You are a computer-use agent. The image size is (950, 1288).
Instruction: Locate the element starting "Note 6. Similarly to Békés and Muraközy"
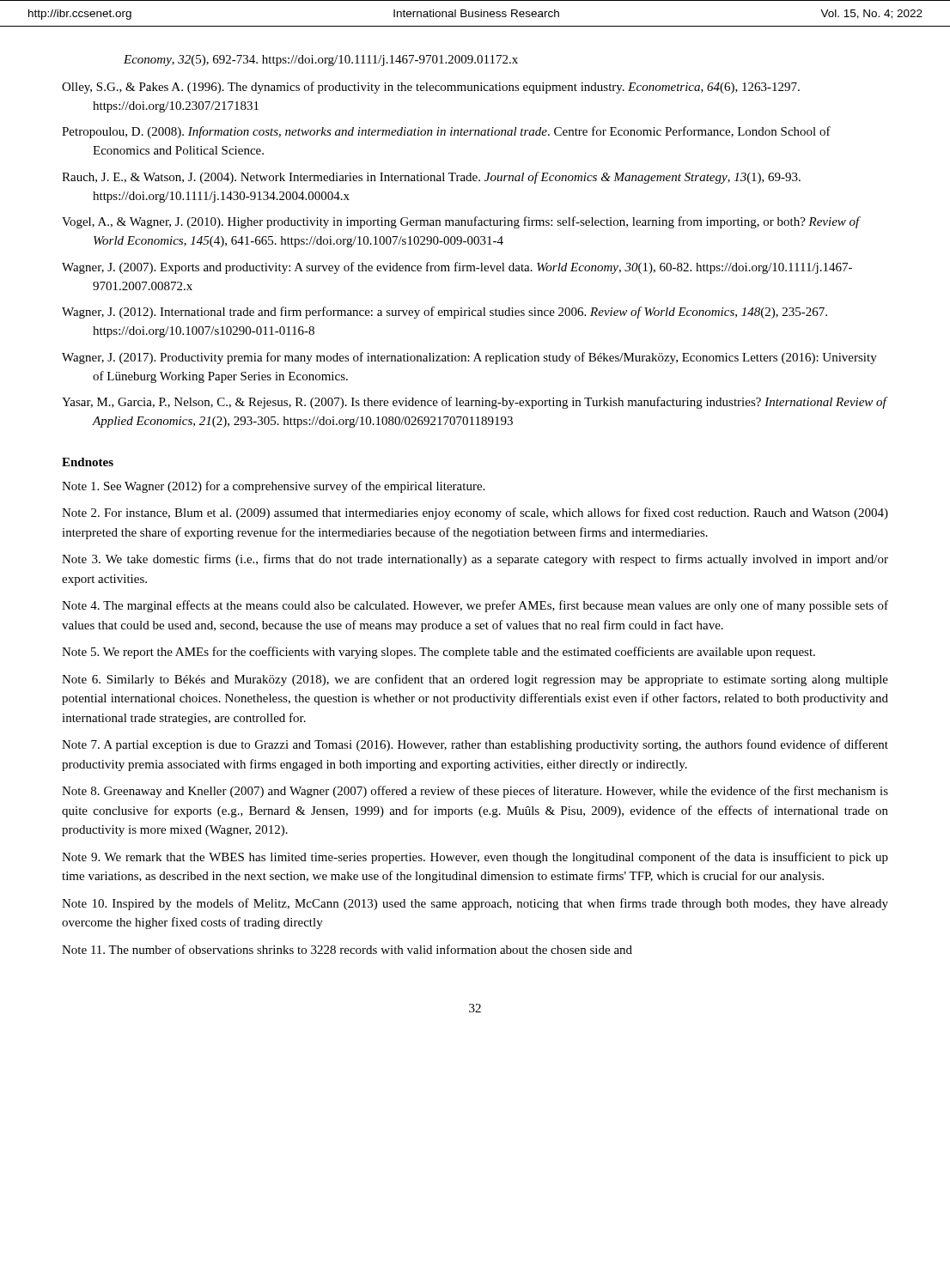pyautogui.click(x=475, y=698)
